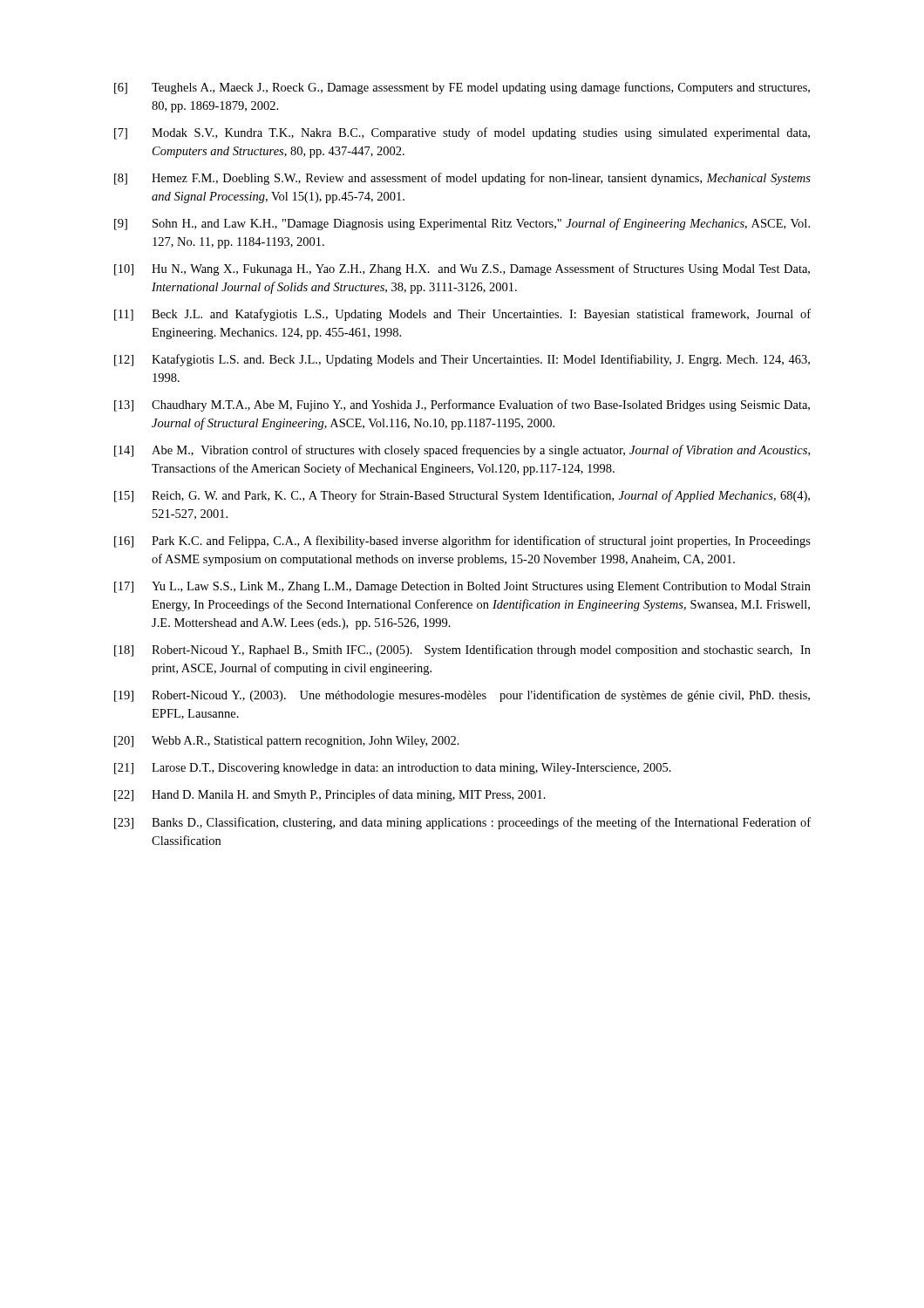Click on the list item that says "[15] Reich, G. W. and Park, K. C.,"

coord(462,505)
